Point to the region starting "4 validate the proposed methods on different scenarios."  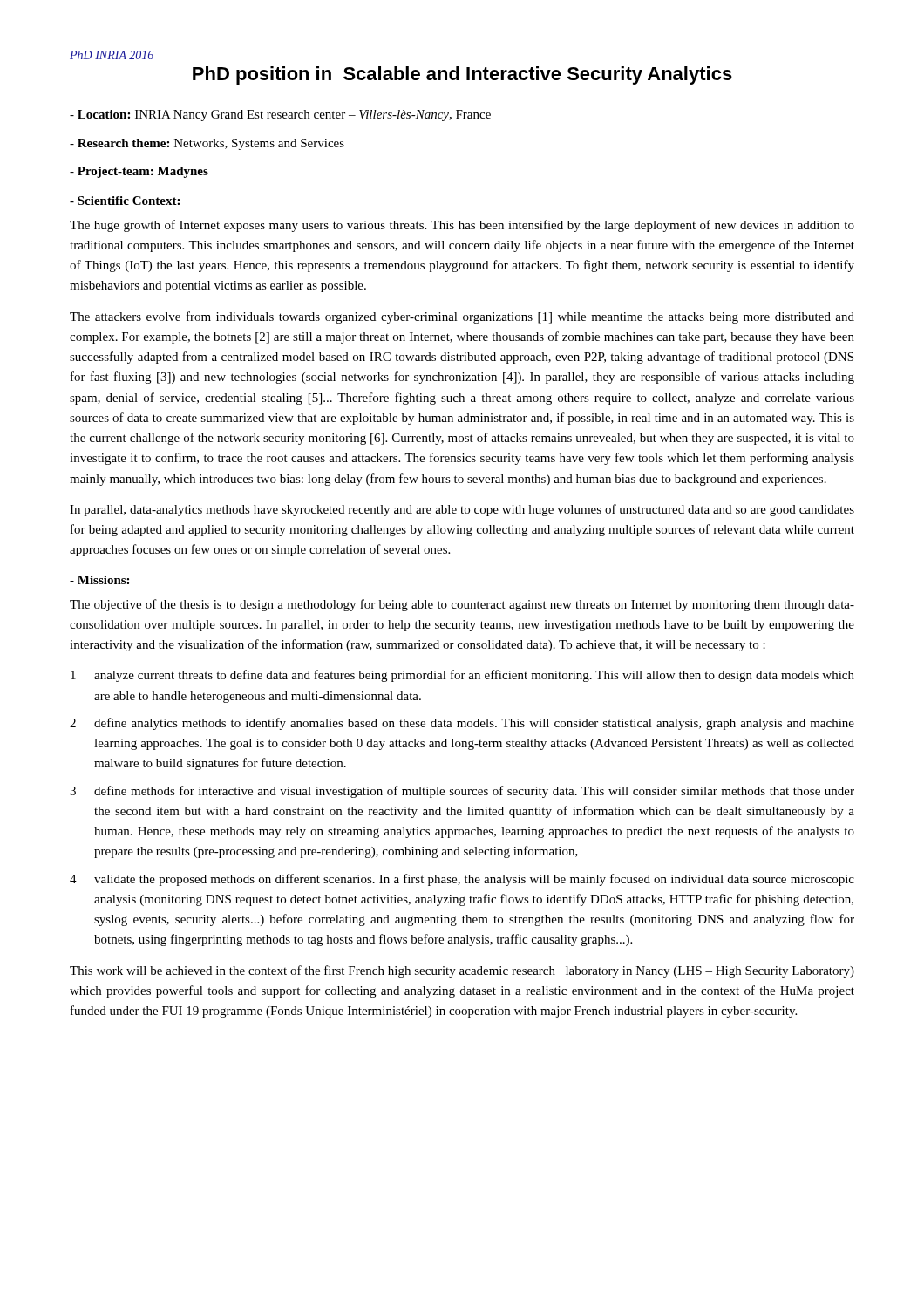(462, 909)
